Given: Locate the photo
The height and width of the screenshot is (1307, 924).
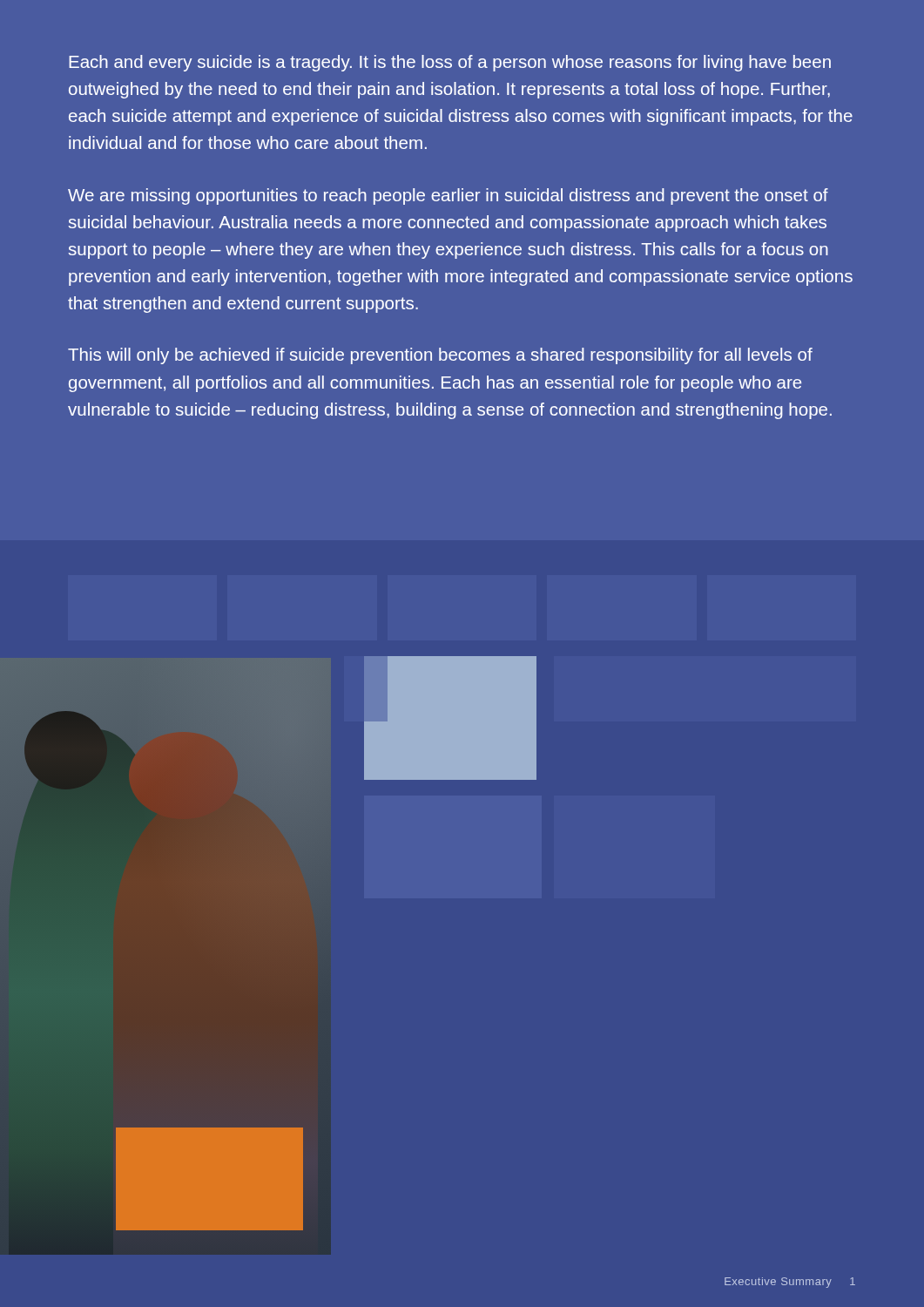Looking at the screenshot, I should tap(165, 956).
